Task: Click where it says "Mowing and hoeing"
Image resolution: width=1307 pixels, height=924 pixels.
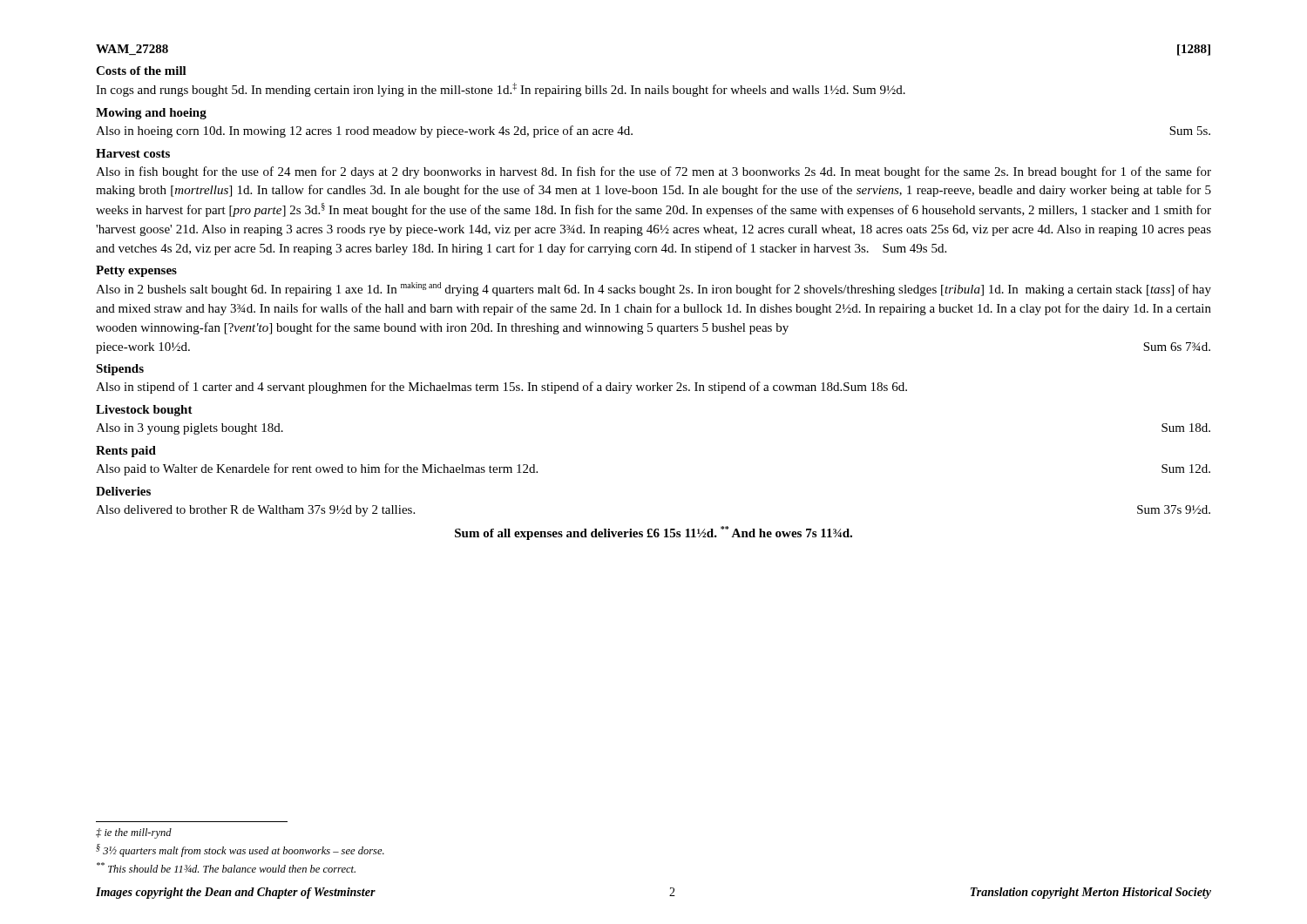Action: tap(151, 112)
